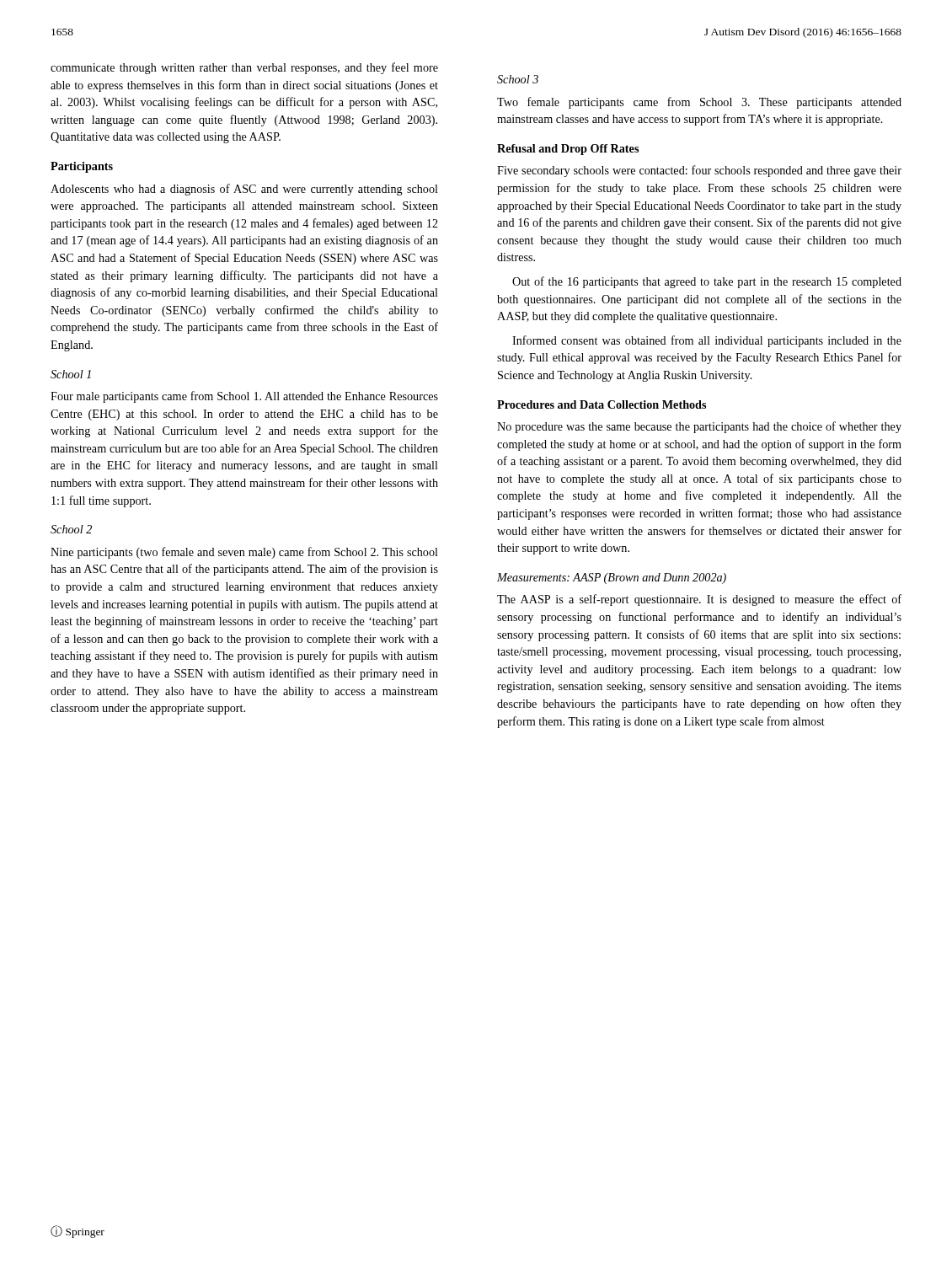Point to the block beginning "Five secondary schools"
952x1264 pixels.
pyautogui.click(x=699, y=273)
